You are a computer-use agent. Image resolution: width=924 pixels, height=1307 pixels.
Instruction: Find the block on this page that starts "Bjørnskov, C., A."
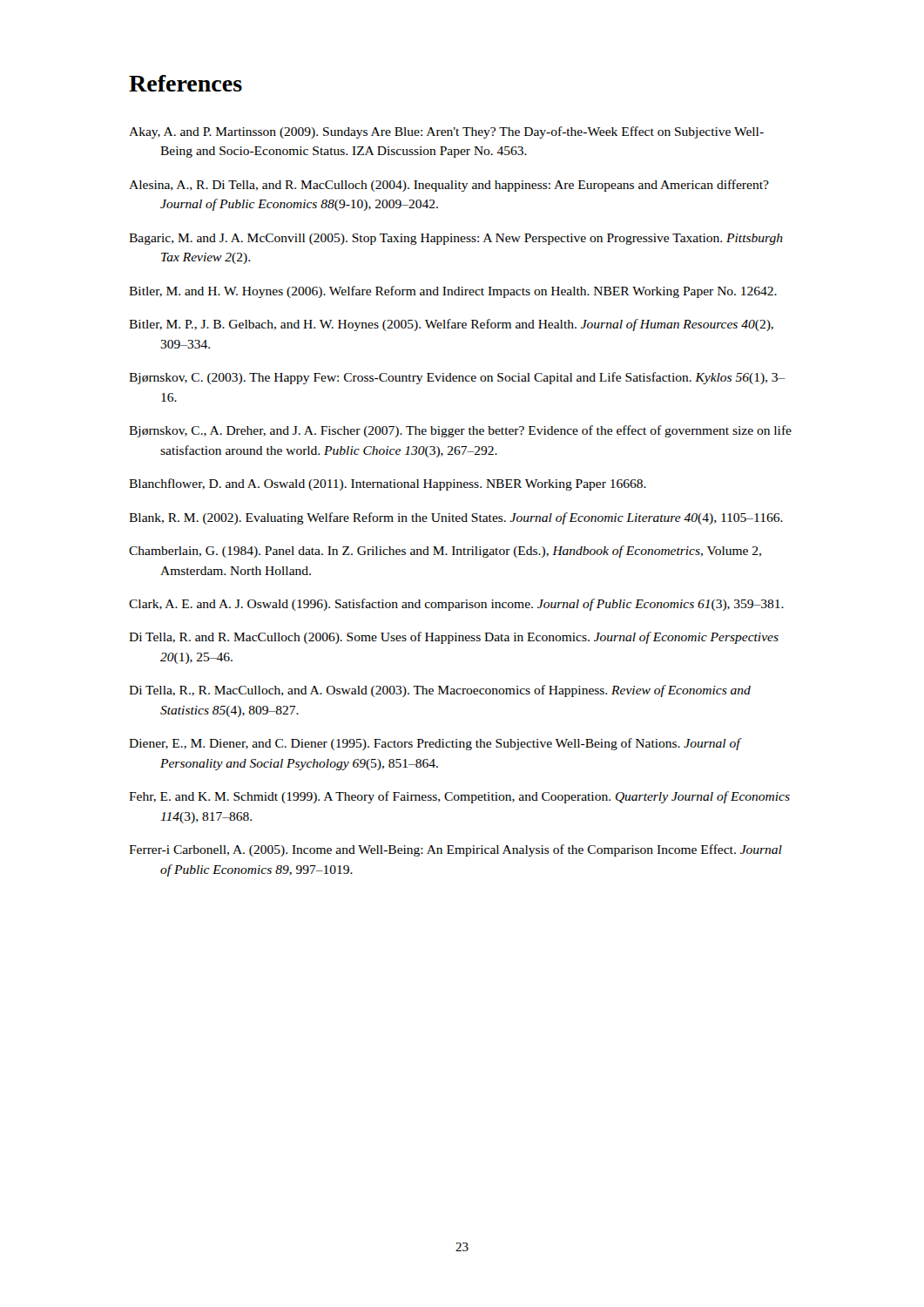[x=460, y=440]
